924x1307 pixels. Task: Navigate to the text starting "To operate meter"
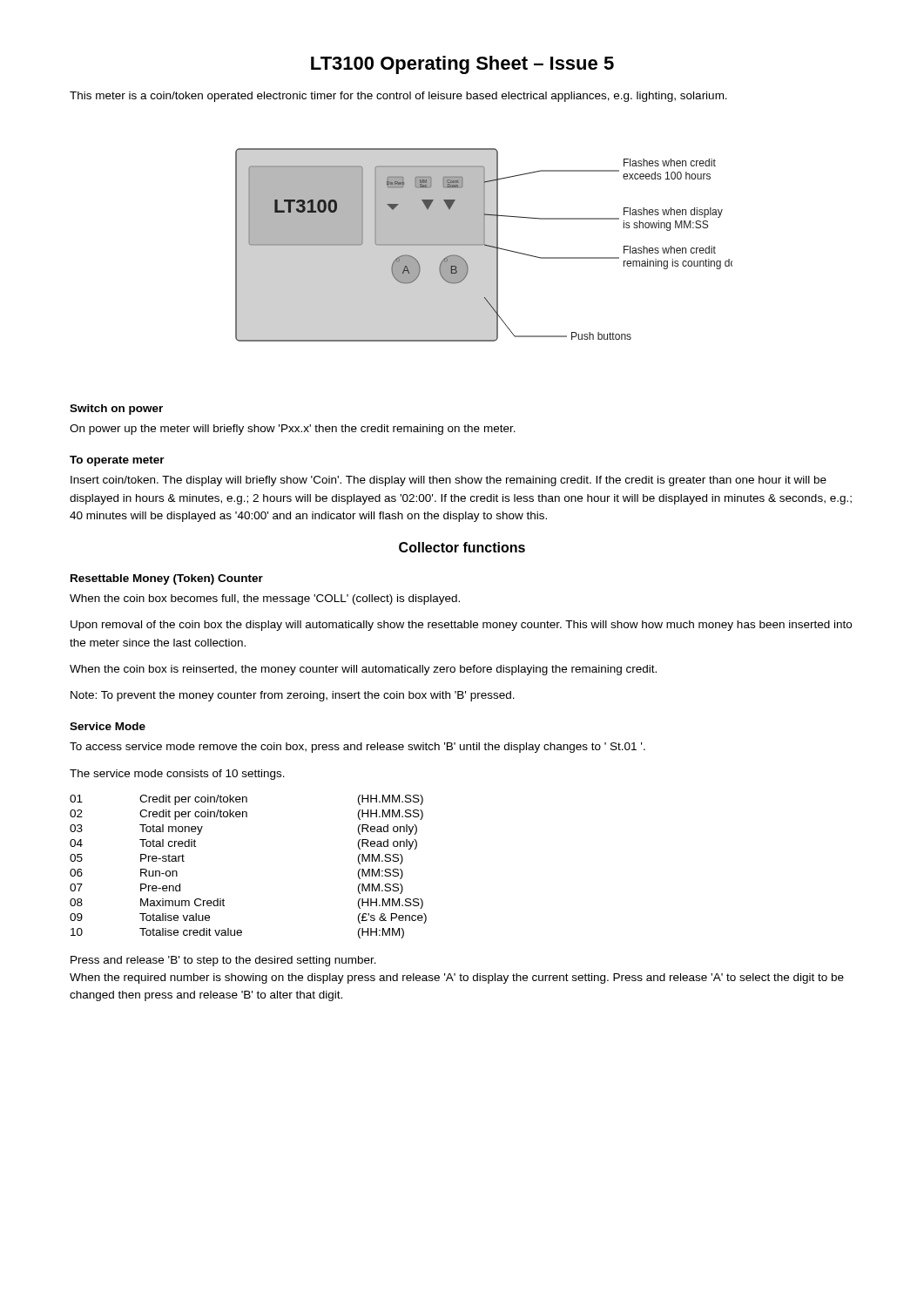click(x=117, y=460)
